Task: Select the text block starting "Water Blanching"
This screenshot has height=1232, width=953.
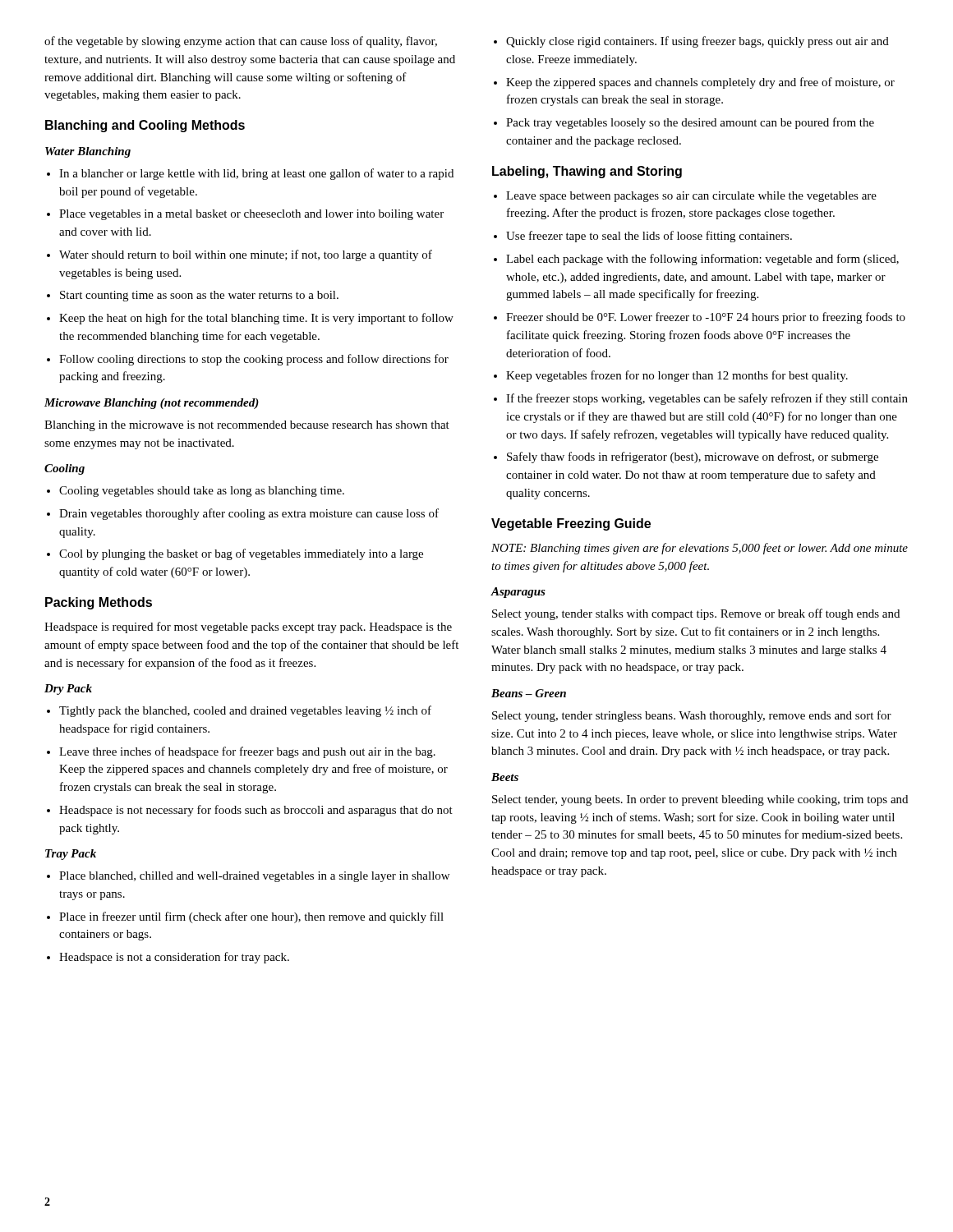Action: (x=88, y=152)
